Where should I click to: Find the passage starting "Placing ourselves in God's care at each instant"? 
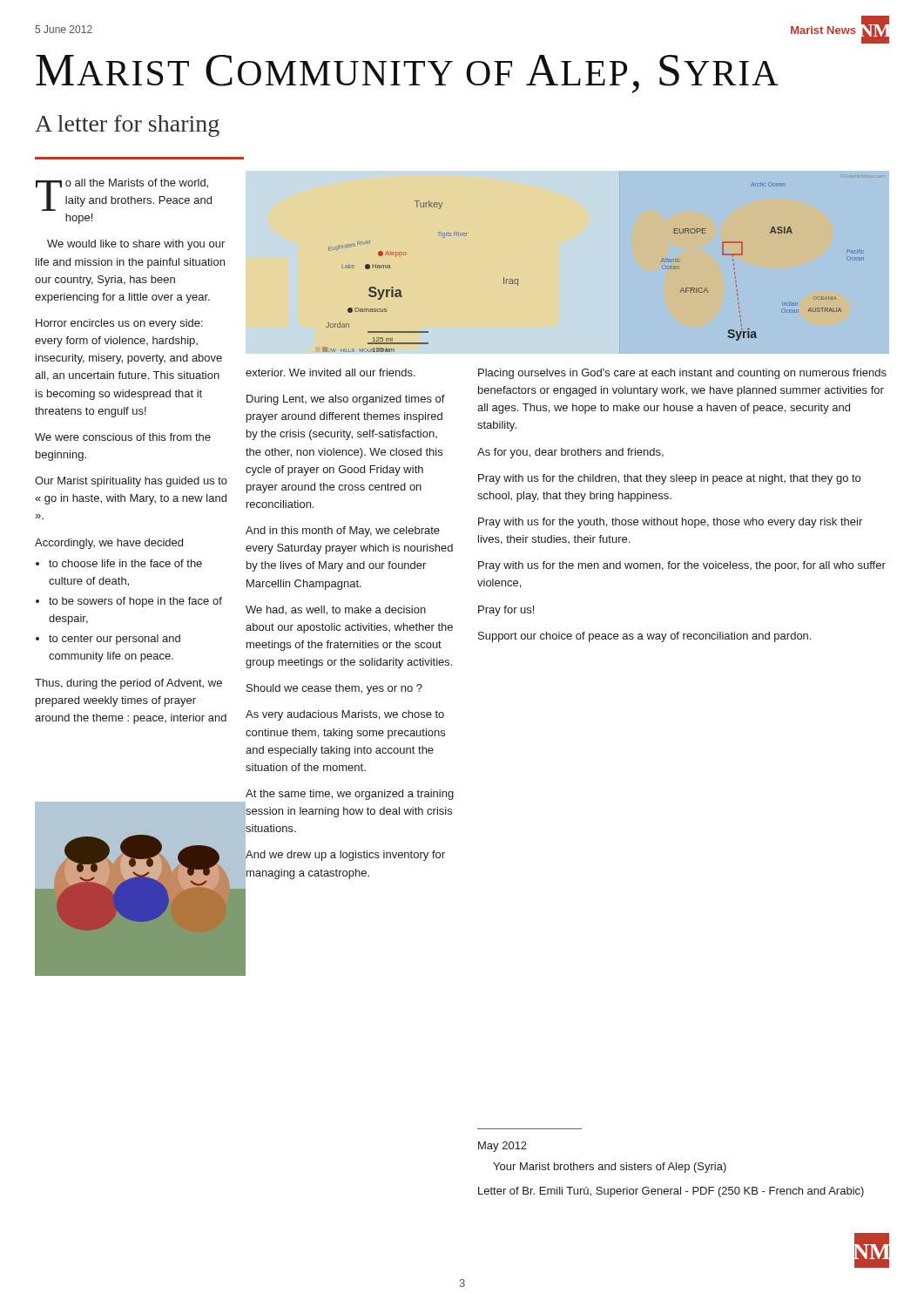tap(682, 374)
